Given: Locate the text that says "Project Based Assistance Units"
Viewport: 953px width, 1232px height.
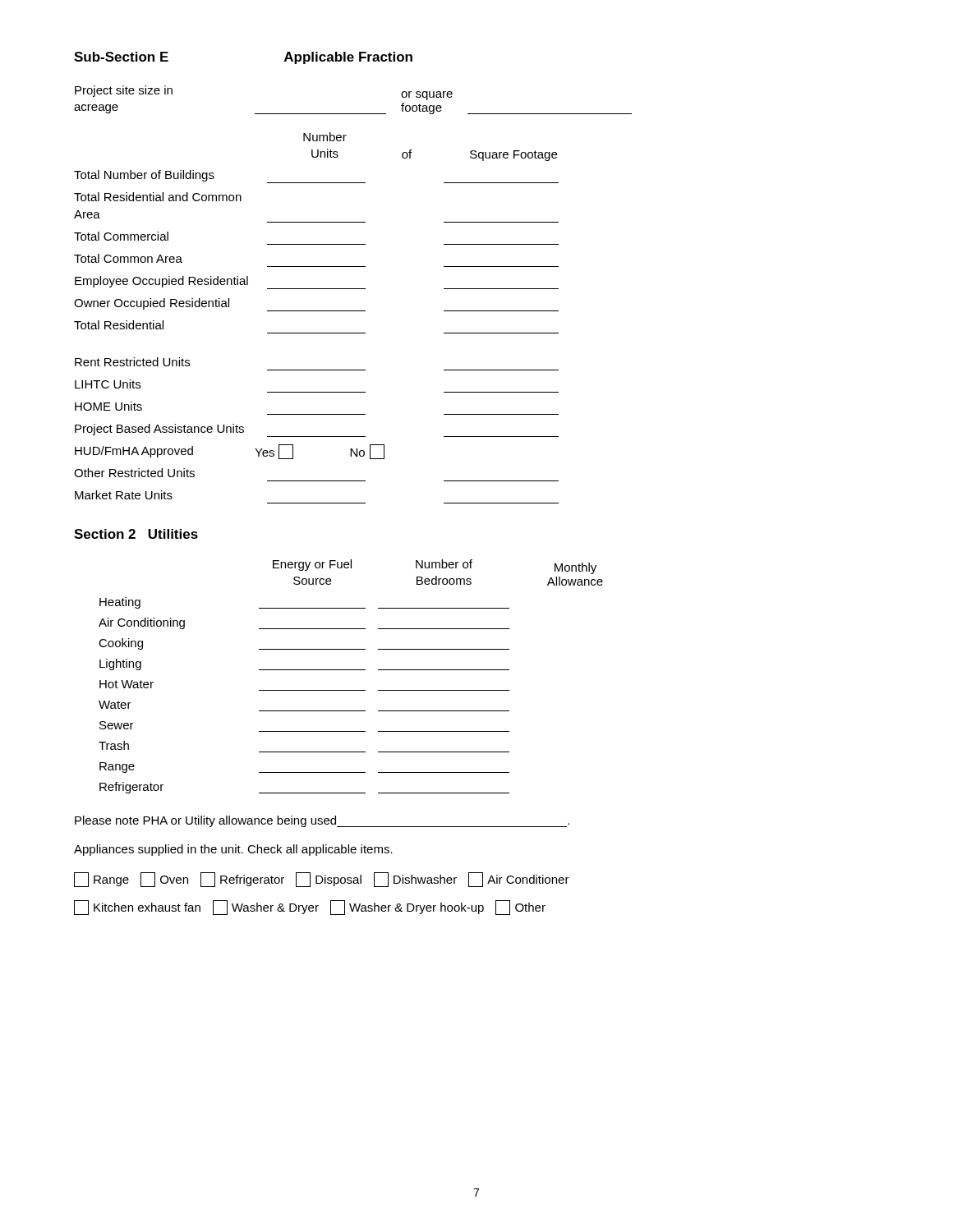Looking at the screenshot, I should click(333, 428).
